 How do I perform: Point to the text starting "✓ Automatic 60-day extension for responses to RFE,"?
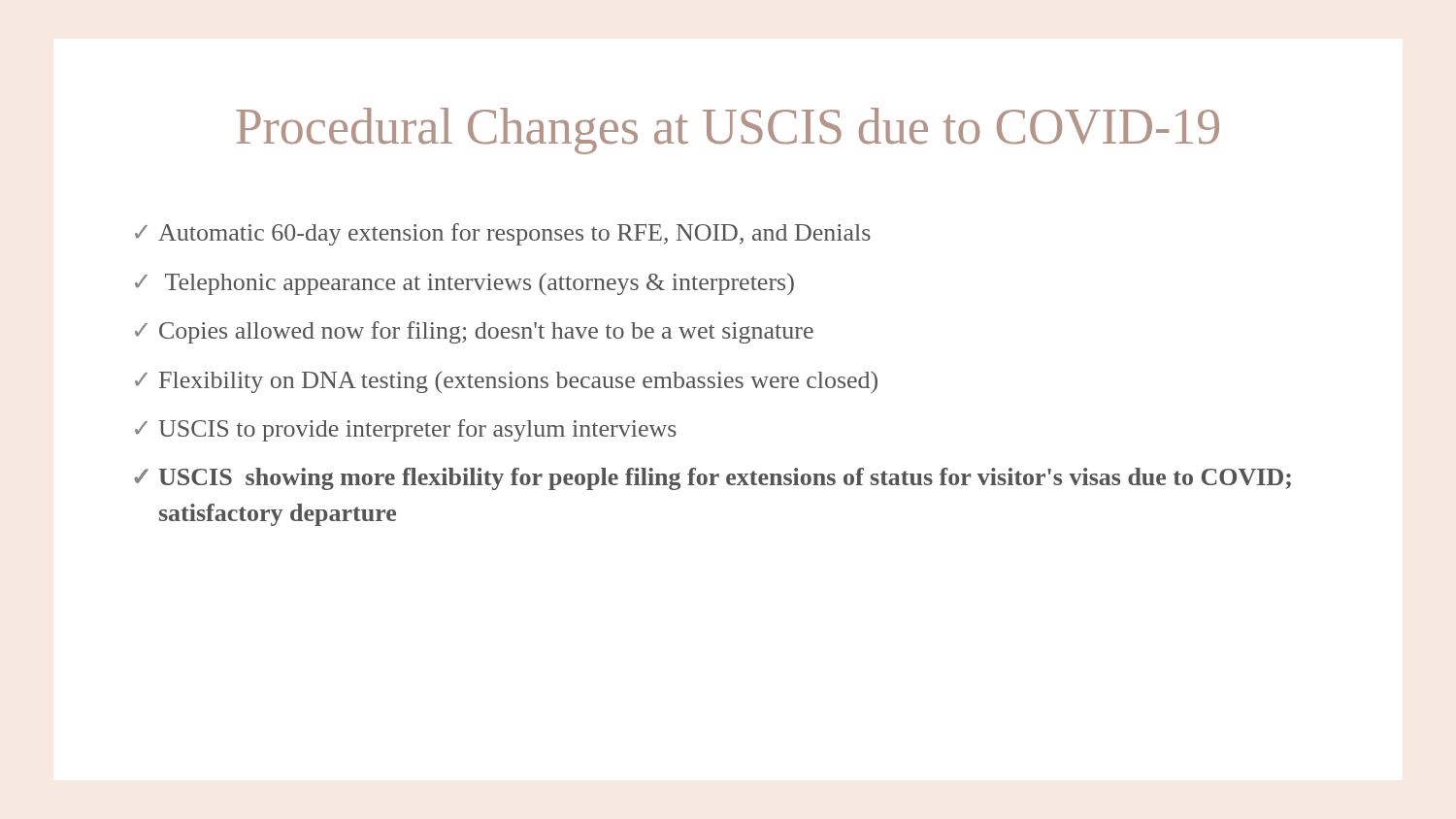click(501, 233)
